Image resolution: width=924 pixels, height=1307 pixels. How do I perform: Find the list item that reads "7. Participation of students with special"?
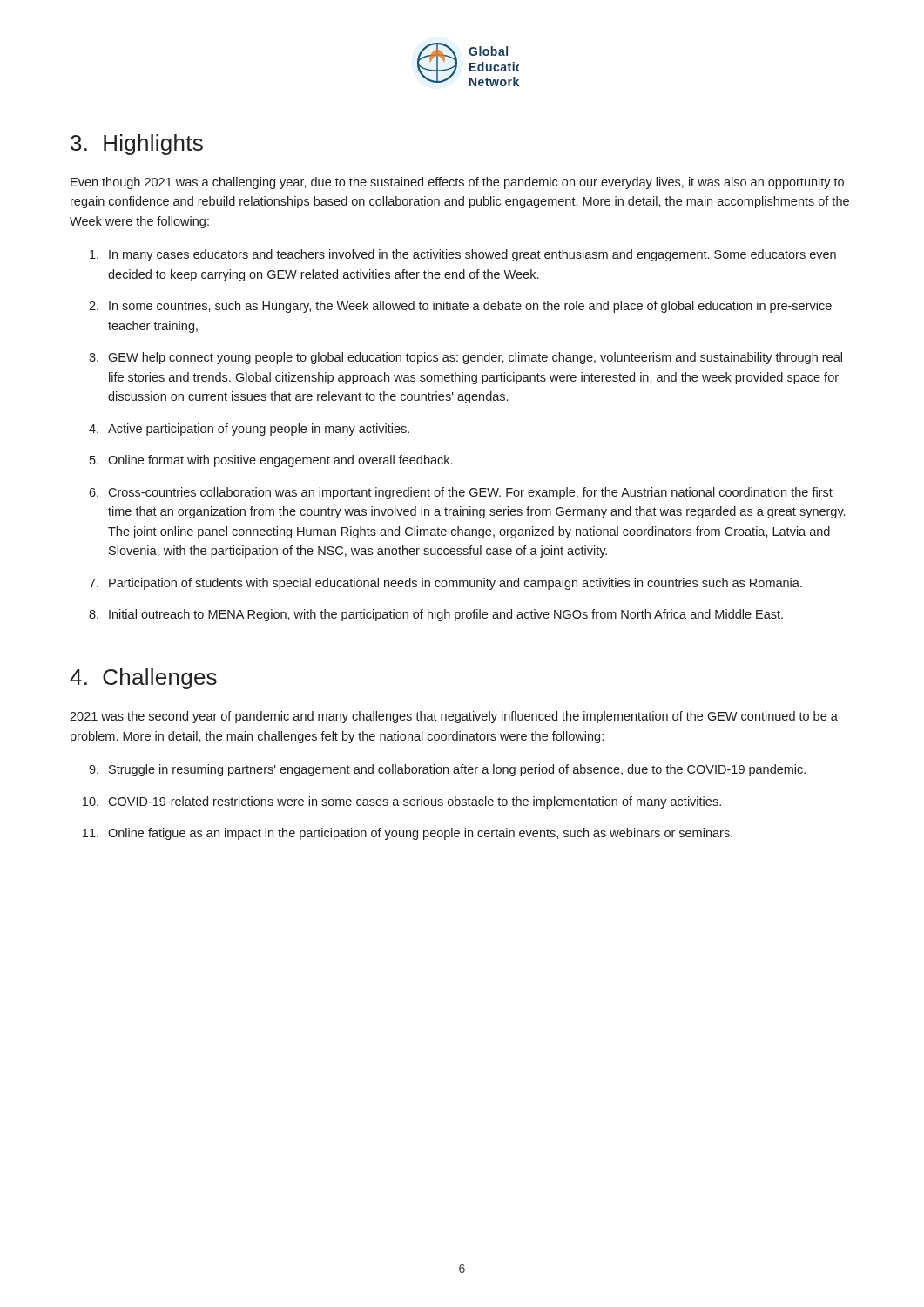462,583
